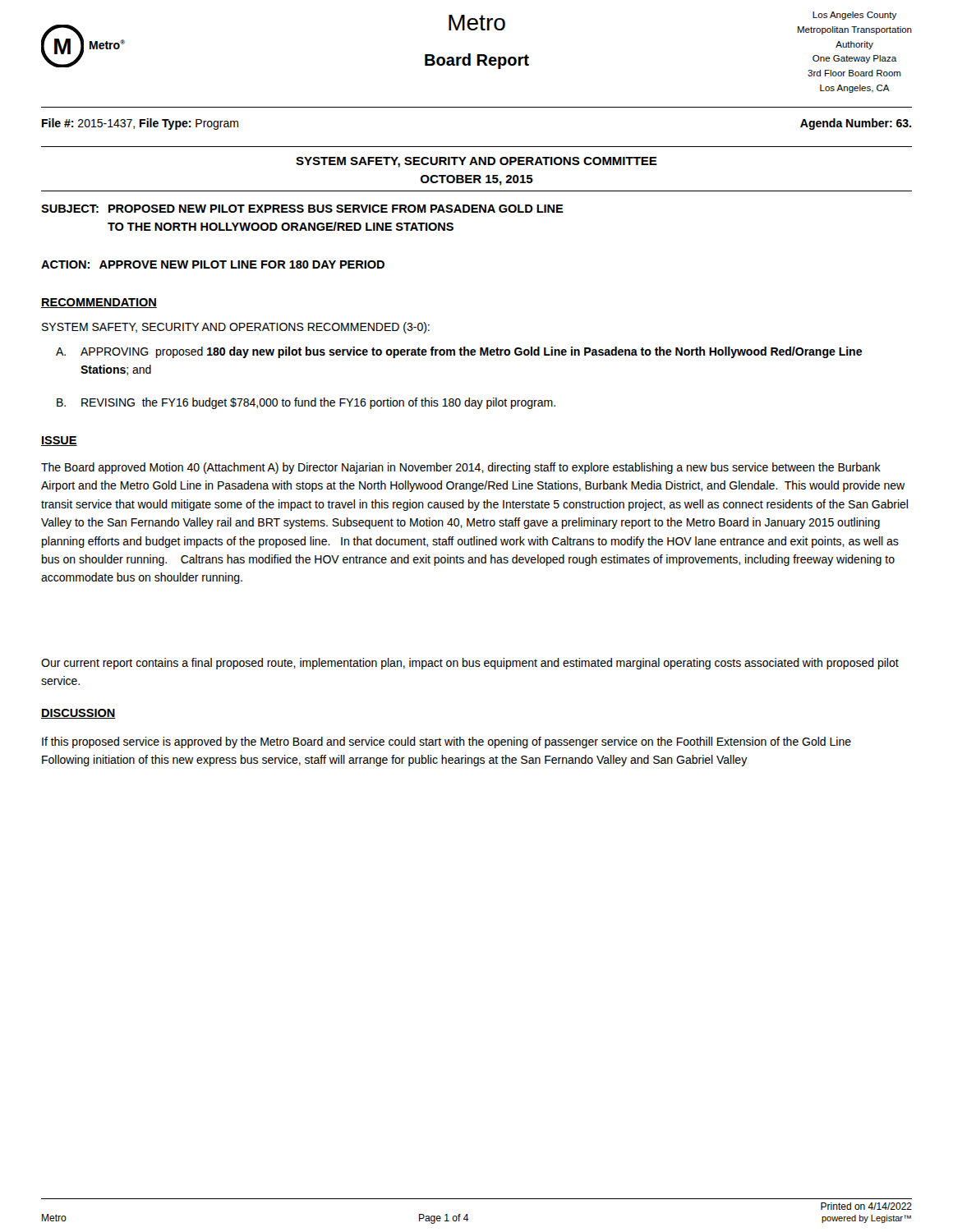The height and width of the screenshot is (1232, 953).
Task: Select the passage starting "A. APPROVING proposed 180 day new"
Action: point(484,361)
